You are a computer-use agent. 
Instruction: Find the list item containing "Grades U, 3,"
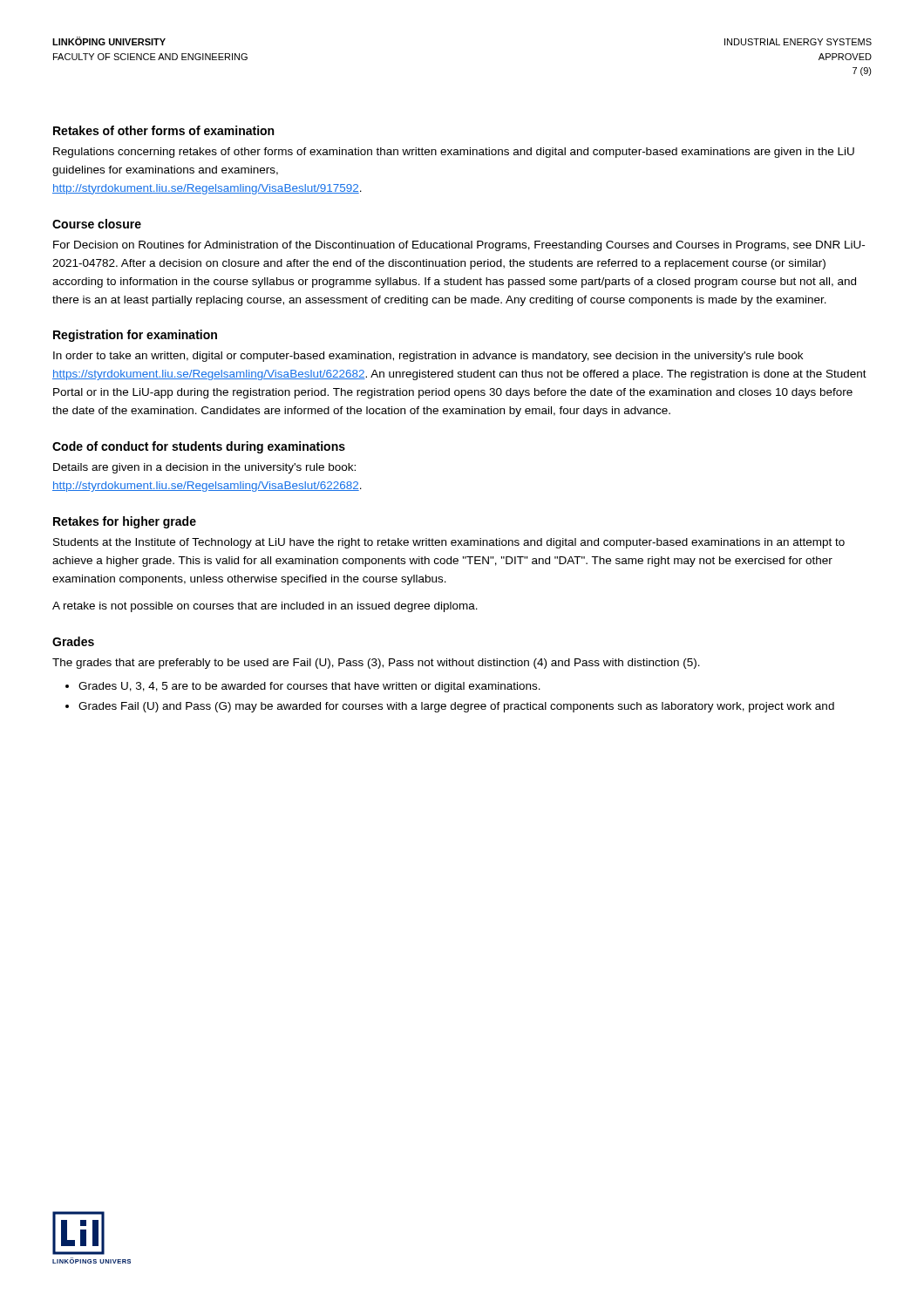(x=310, y=686)
